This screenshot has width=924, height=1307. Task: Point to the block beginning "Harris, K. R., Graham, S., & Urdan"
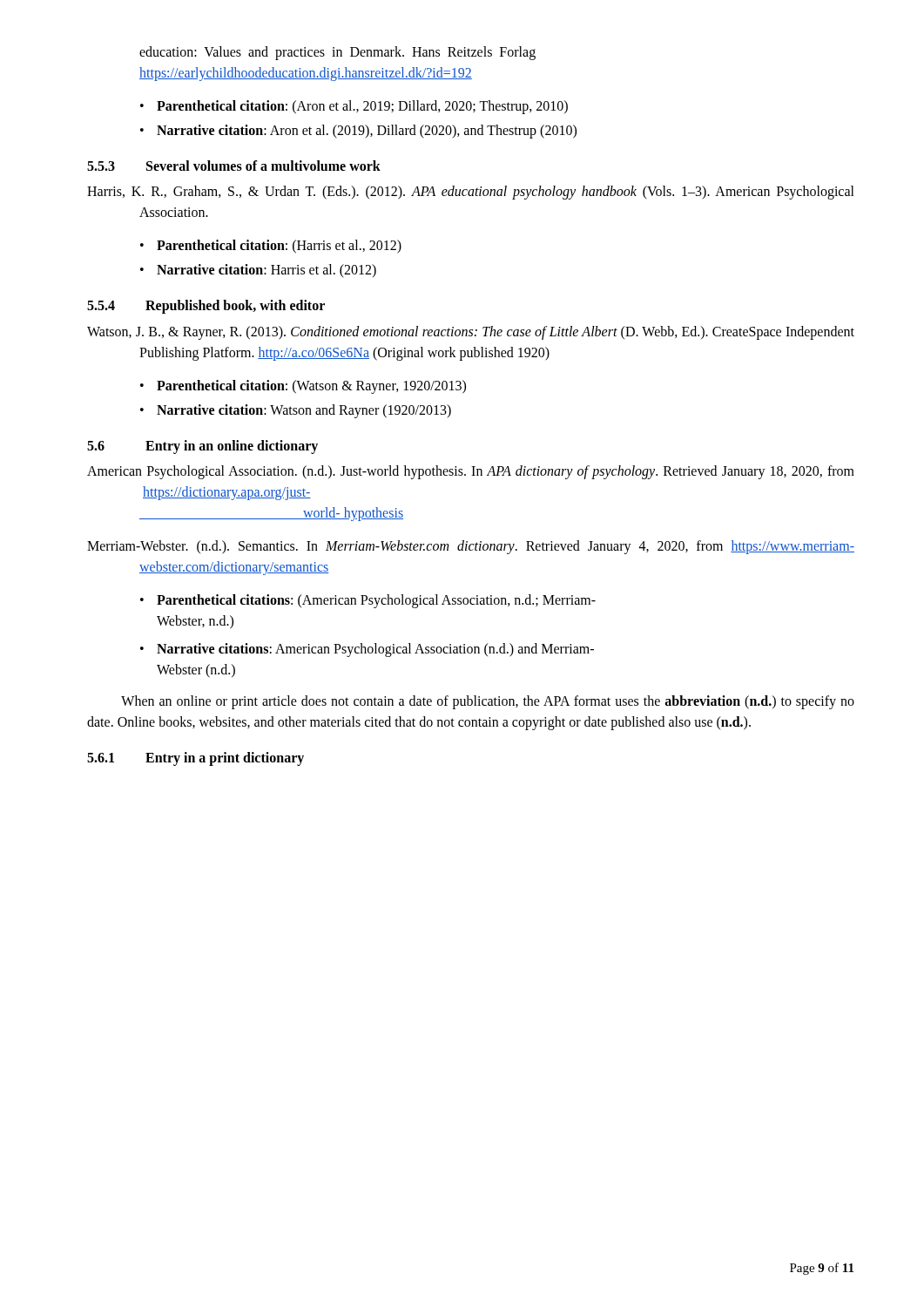(471, 202)
